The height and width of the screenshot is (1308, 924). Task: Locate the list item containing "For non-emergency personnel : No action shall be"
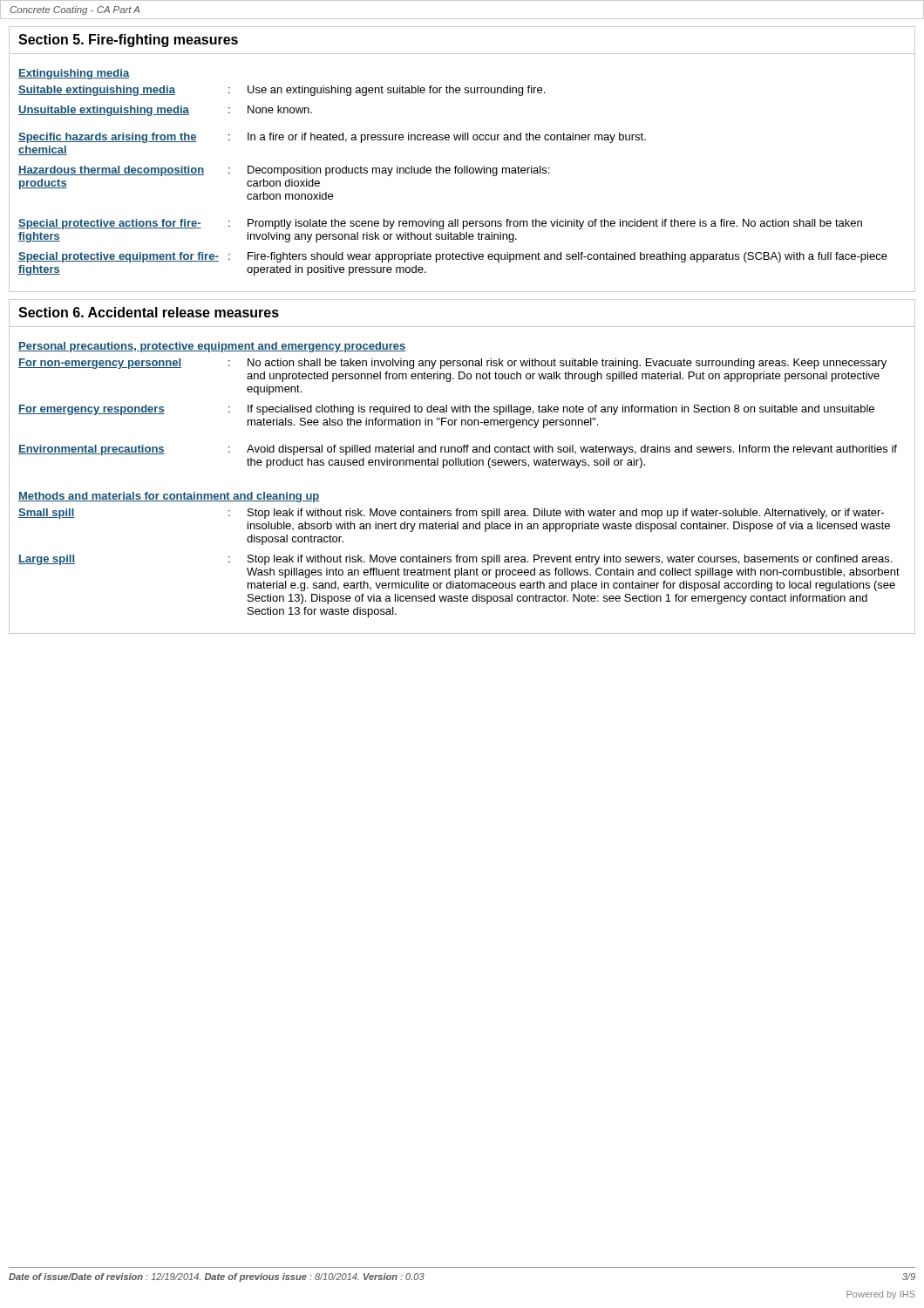[462, 375]
